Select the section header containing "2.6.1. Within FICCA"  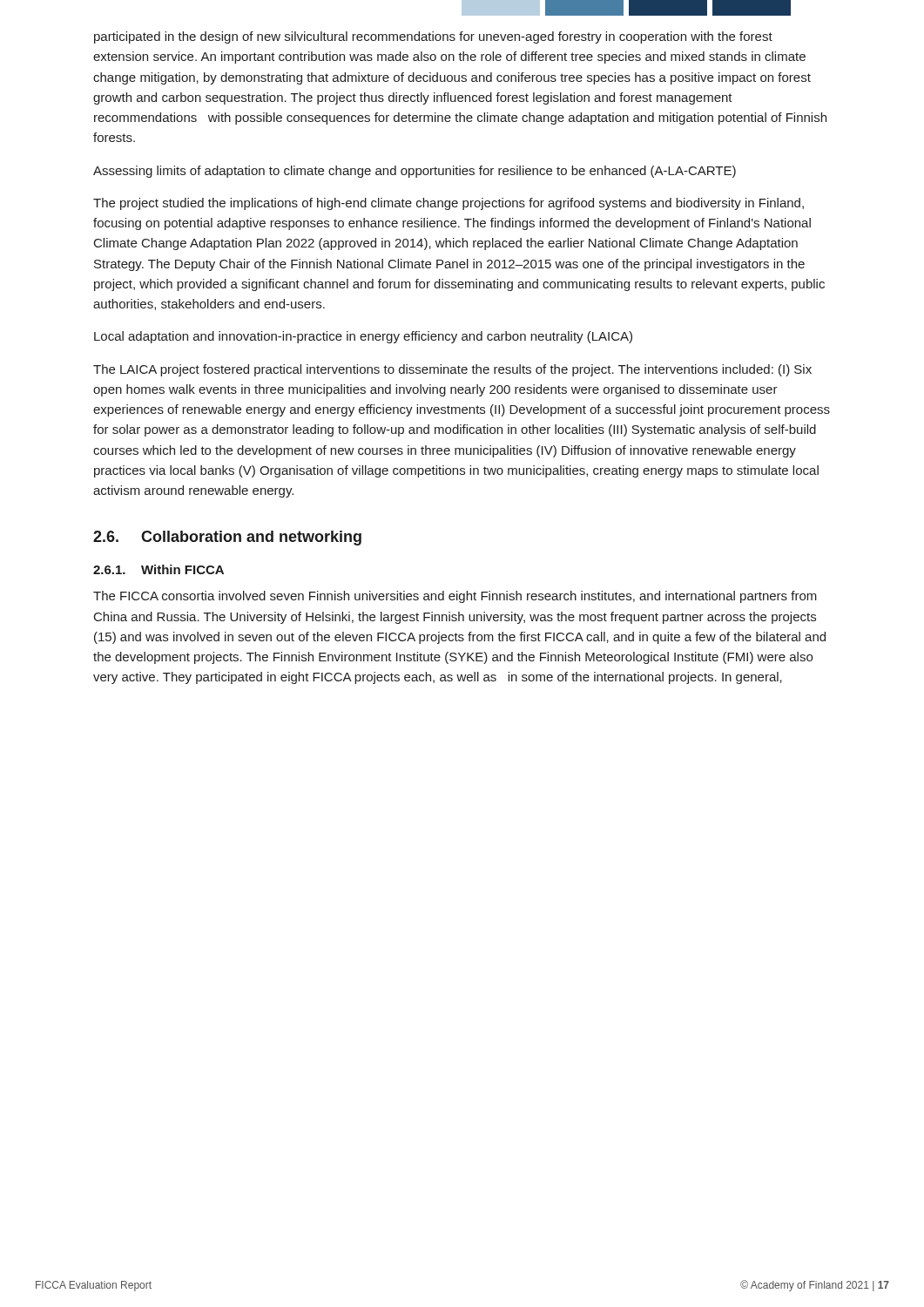[159, 570]
